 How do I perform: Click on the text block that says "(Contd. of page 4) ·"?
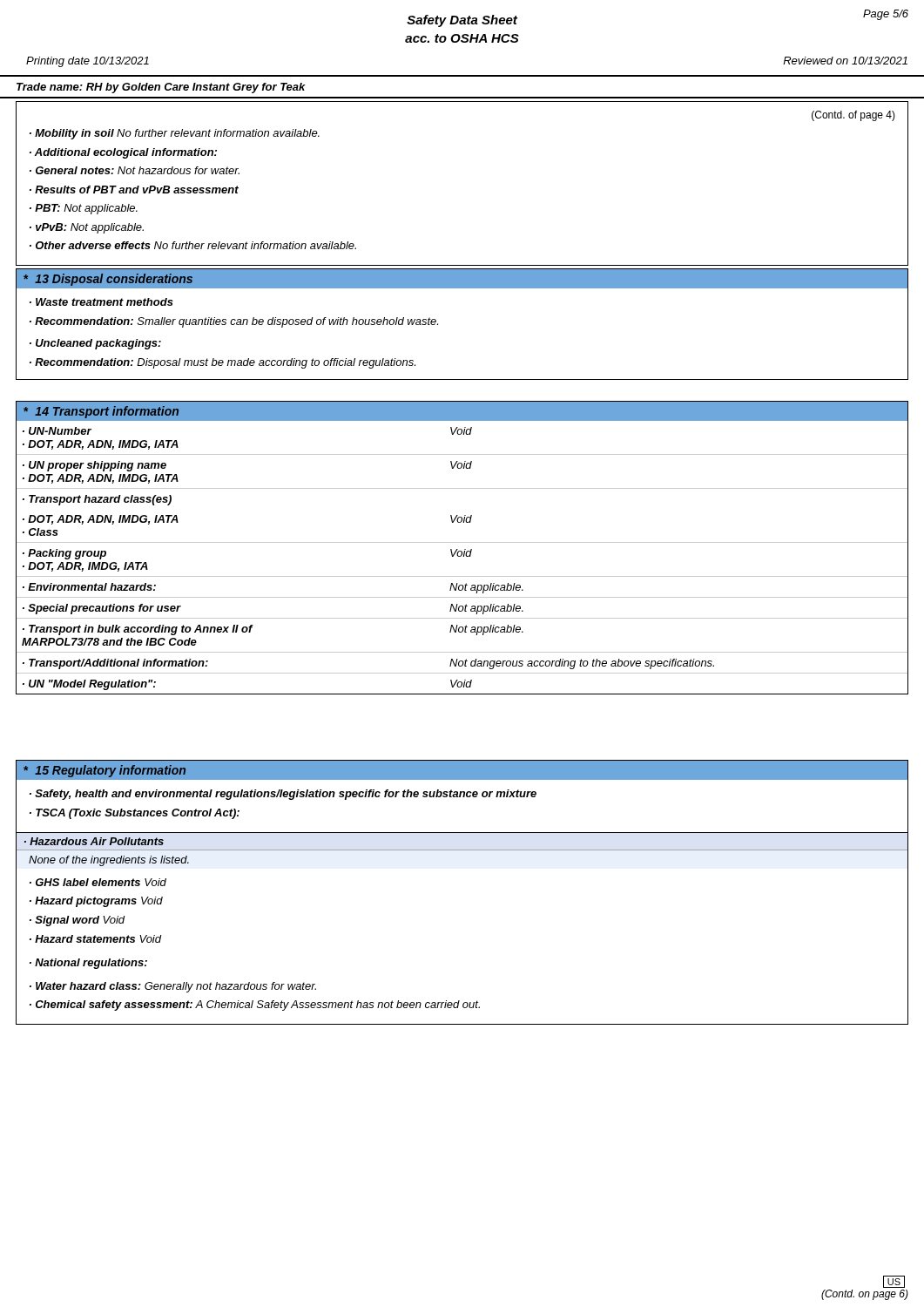click(853, 116)
